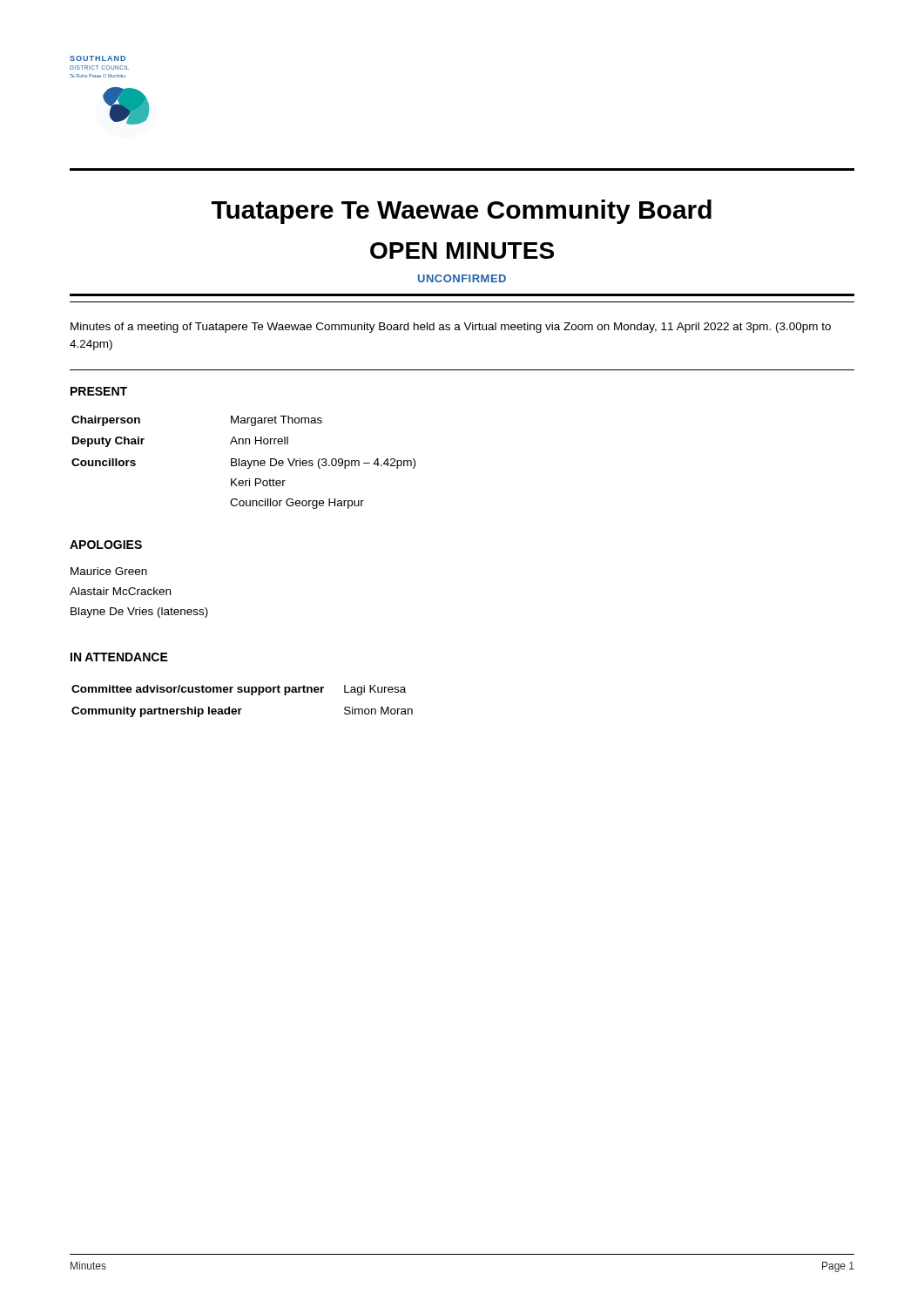Screen dimensions: 1307x924
Task: Locate the element starting "Maurice Green"
Action: (x=109, y=571)
